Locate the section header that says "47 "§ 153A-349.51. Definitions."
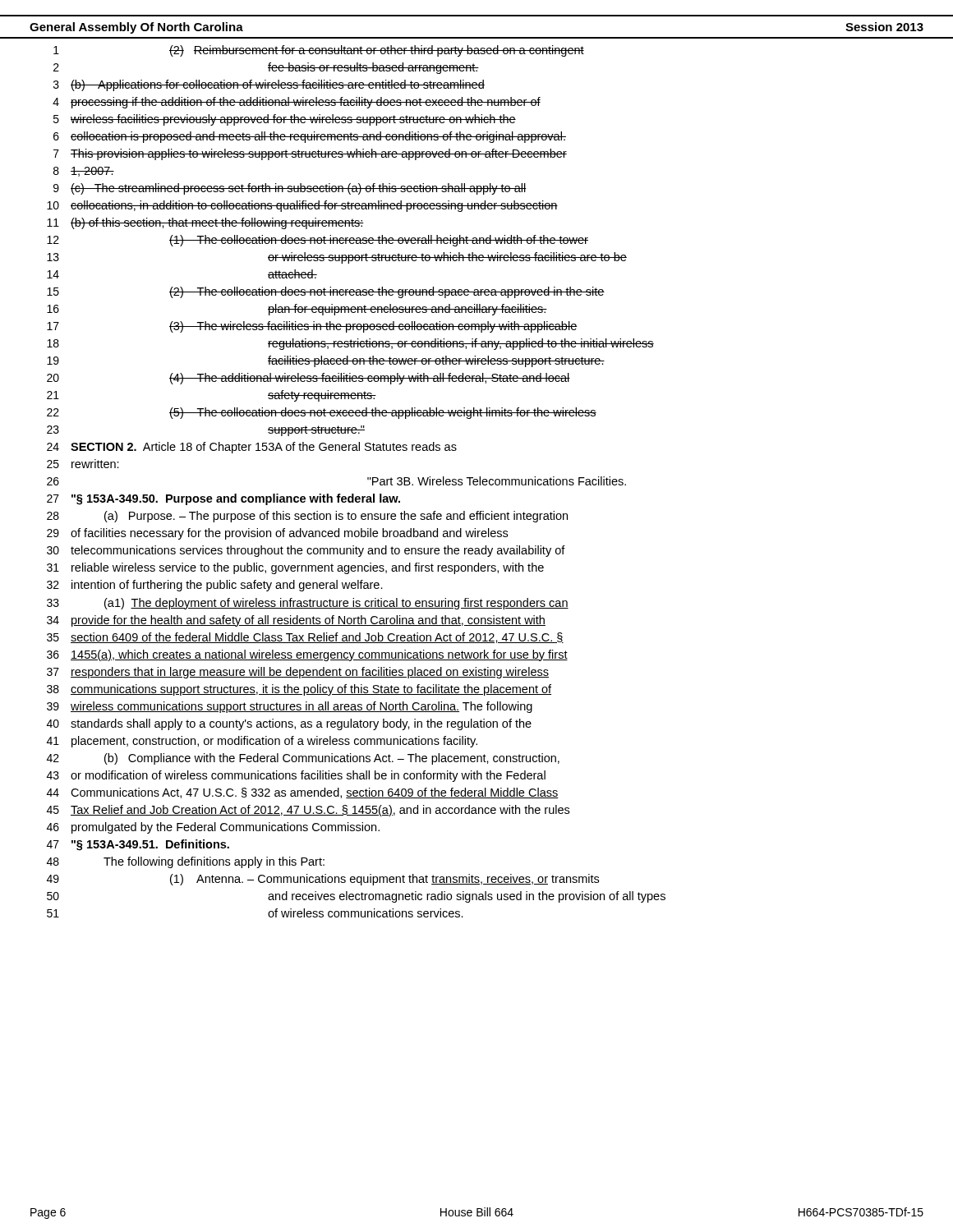Viewport: 953px width, 1232px height. 138,845
